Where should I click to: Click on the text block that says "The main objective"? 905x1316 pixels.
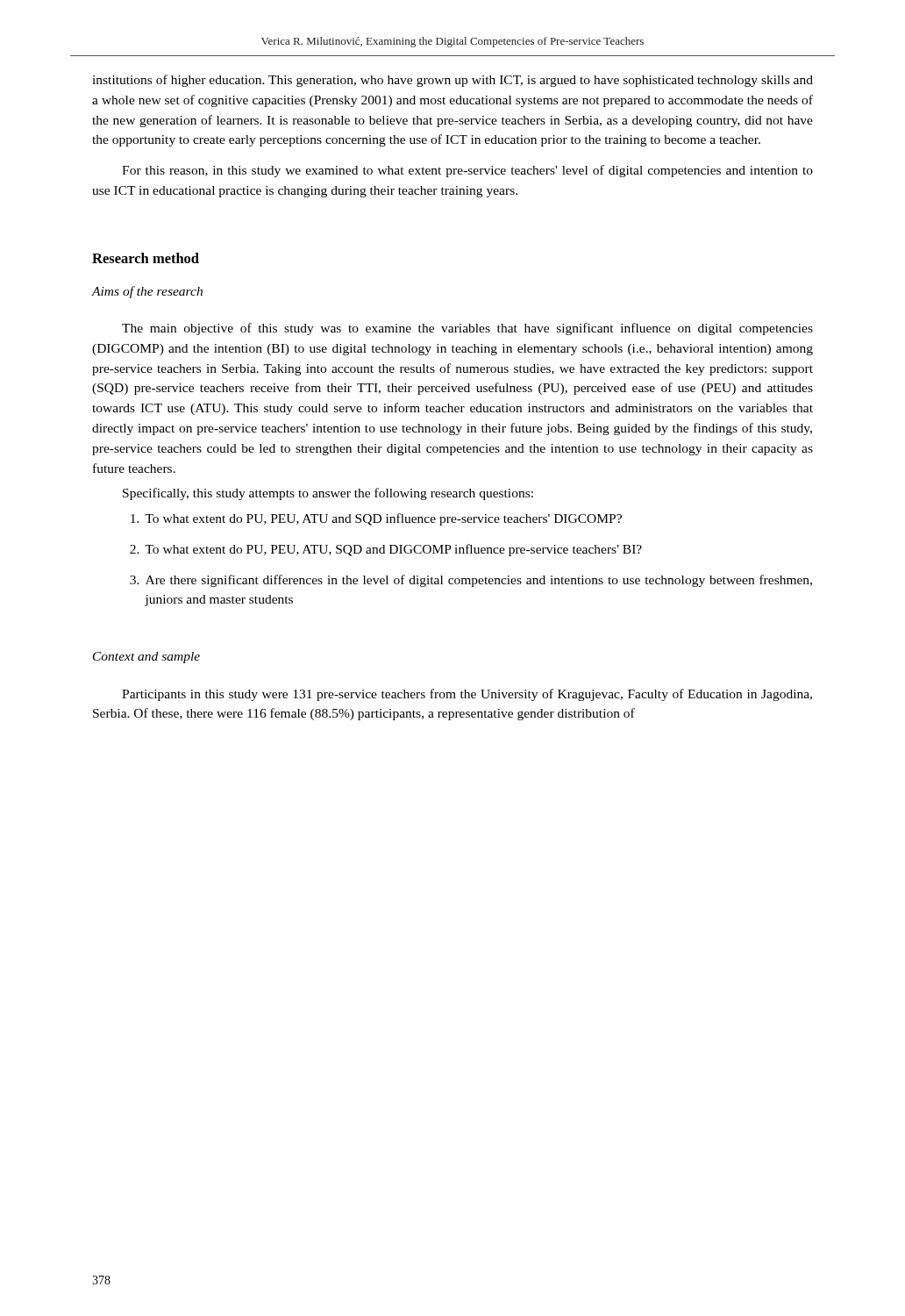click(x=452, y=398)
